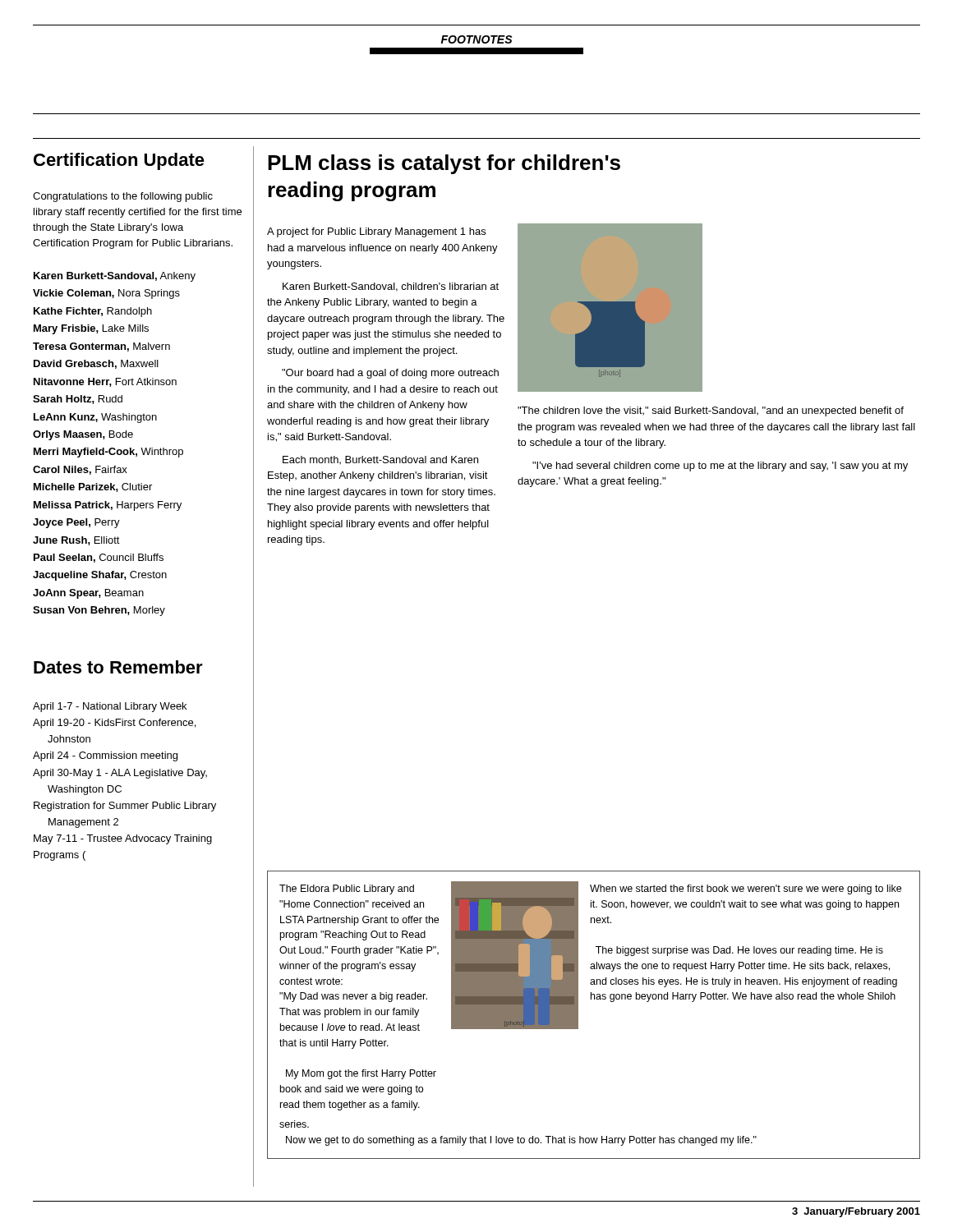Find the passage starting "Joyce Peel, Perry"
The image size is (953, 1232).
(76, 522)
